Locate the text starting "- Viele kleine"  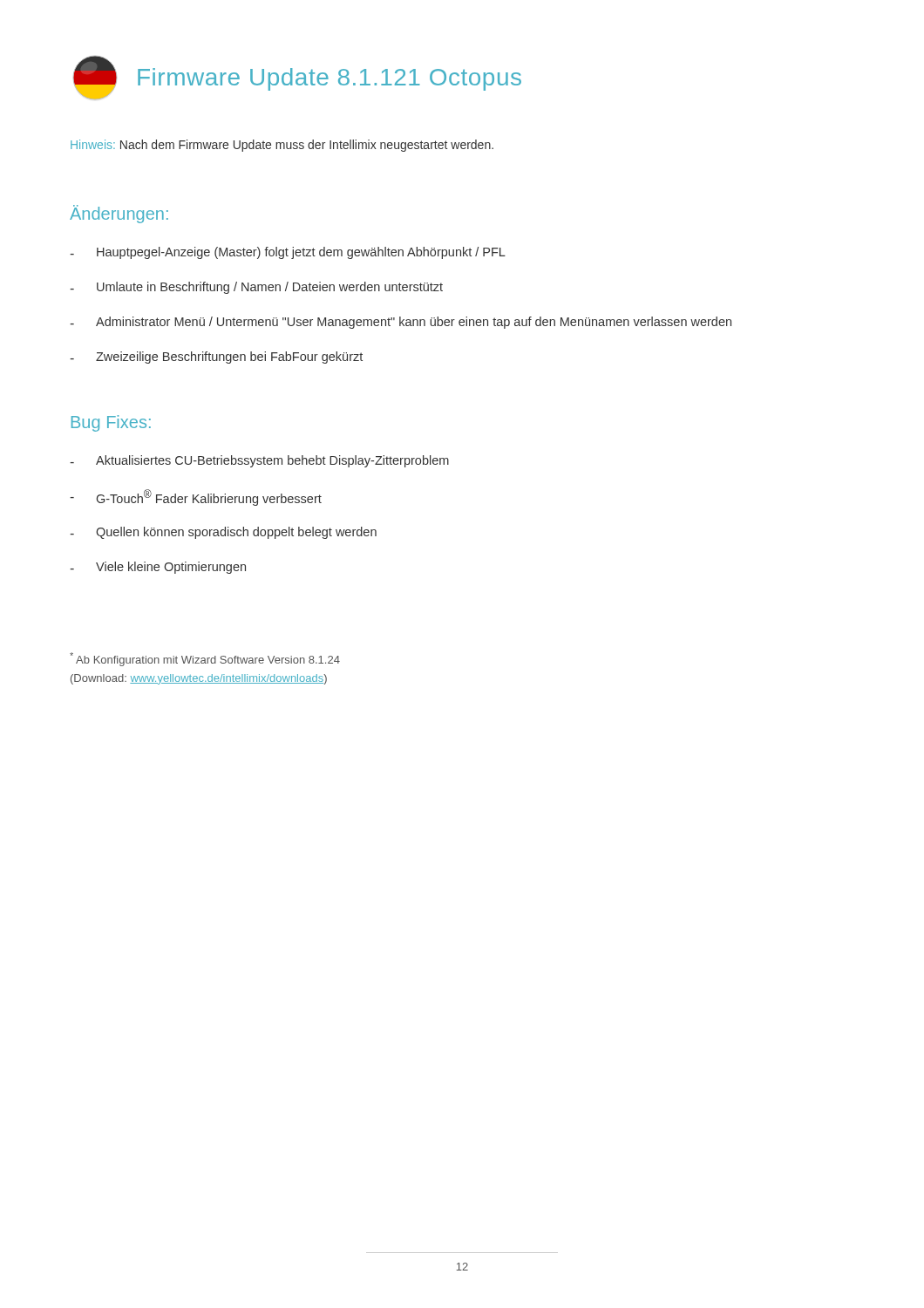(x=158, y=568)
